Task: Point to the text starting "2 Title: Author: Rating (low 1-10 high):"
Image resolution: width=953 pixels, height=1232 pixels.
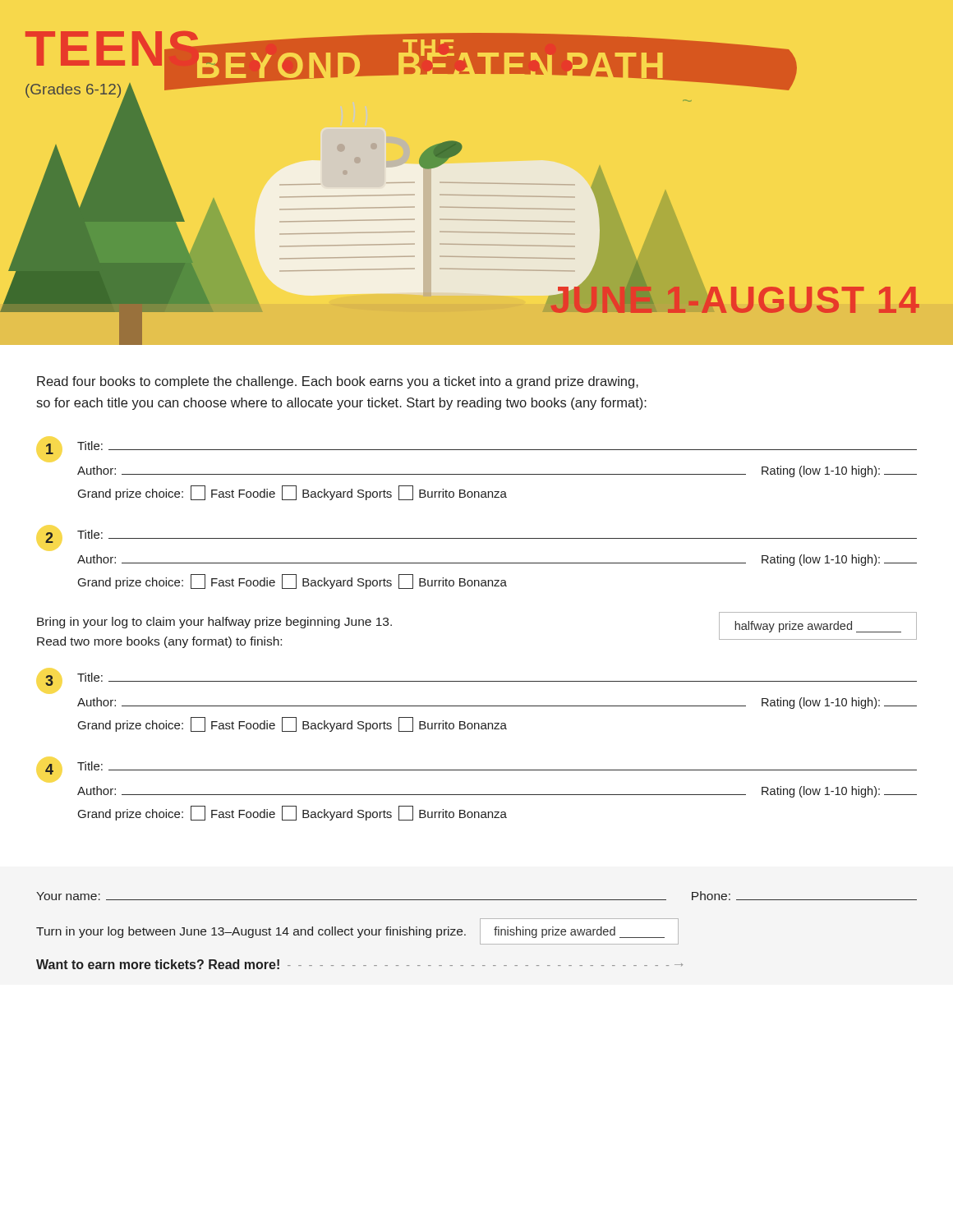Action: pos(476,556)
